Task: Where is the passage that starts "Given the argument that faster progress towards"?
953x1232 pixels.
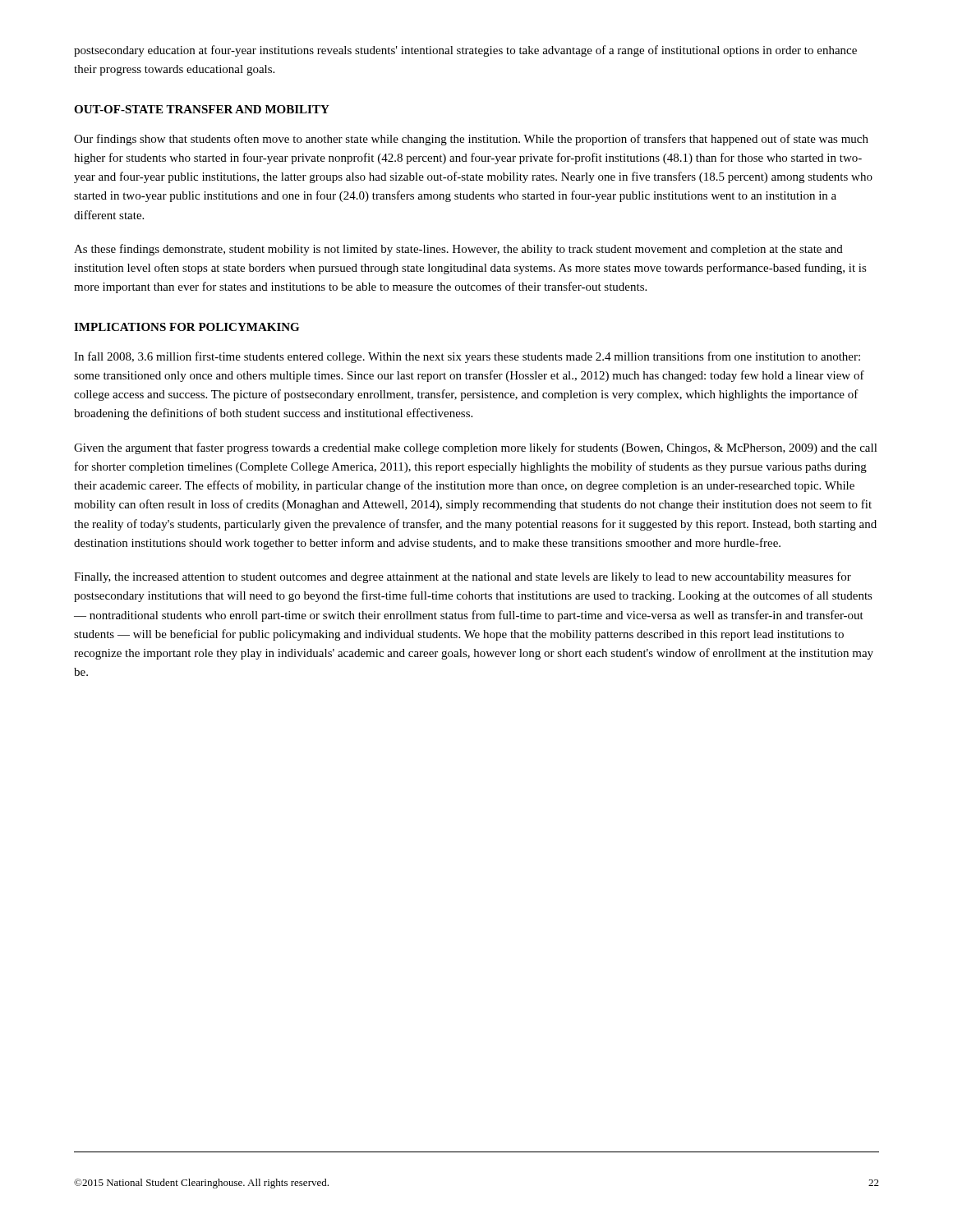Action: [x=476, y=495]
